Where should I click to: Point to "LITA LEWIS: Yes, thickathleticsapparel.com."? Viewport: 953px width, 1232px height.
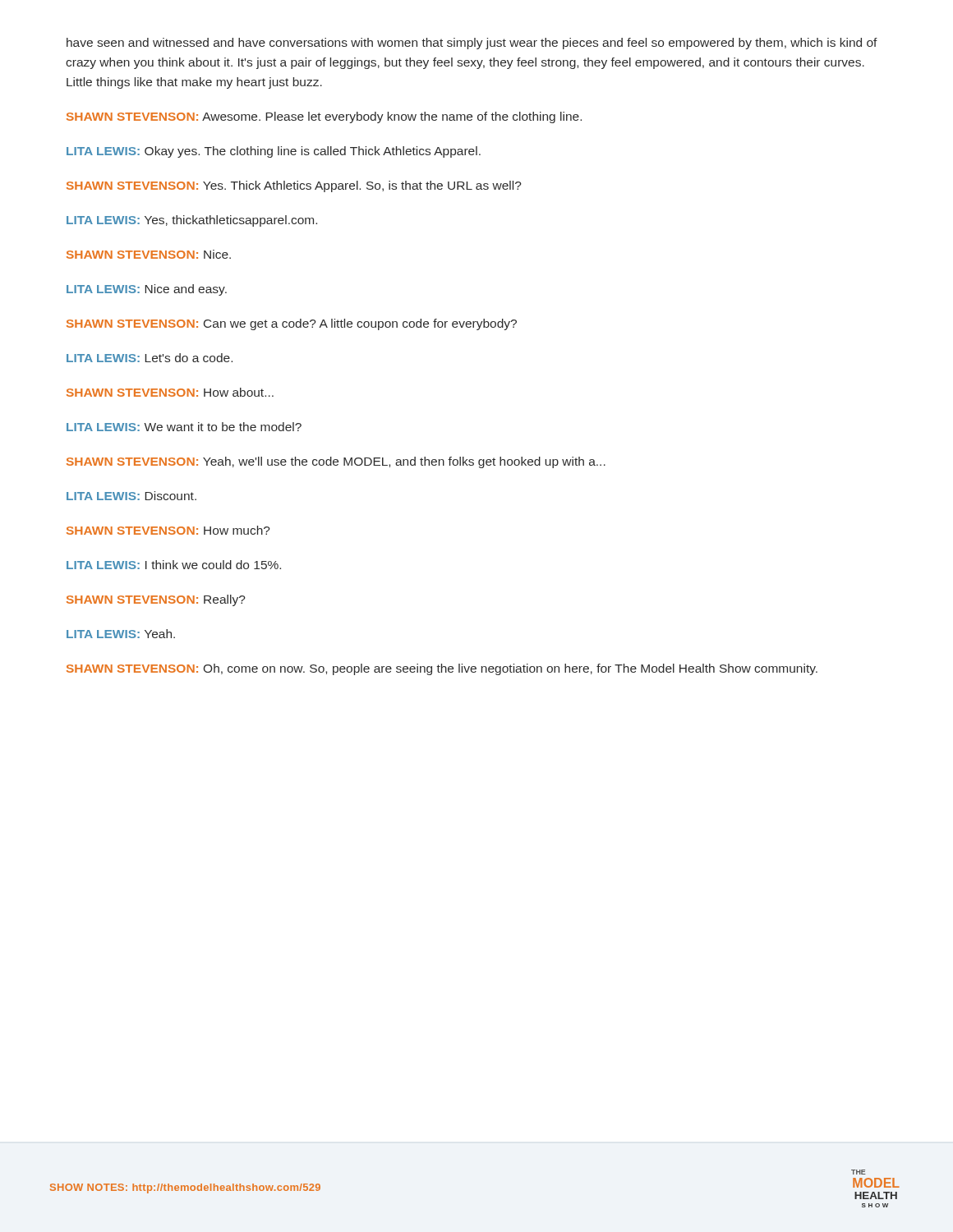tap(192, 220)
